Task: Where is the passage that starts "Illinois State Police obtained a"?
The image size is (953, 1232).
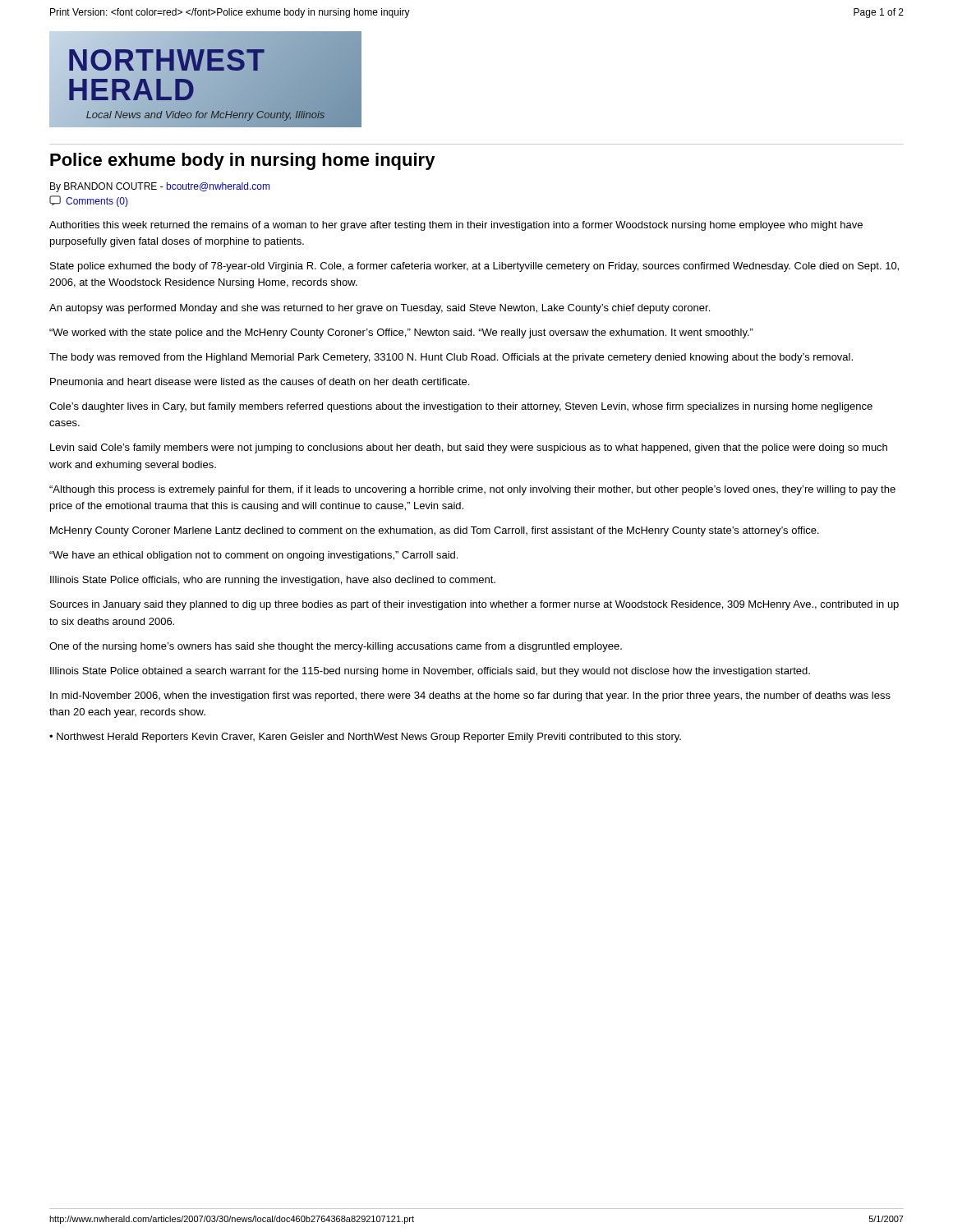Action: click(x=430, y=670)
